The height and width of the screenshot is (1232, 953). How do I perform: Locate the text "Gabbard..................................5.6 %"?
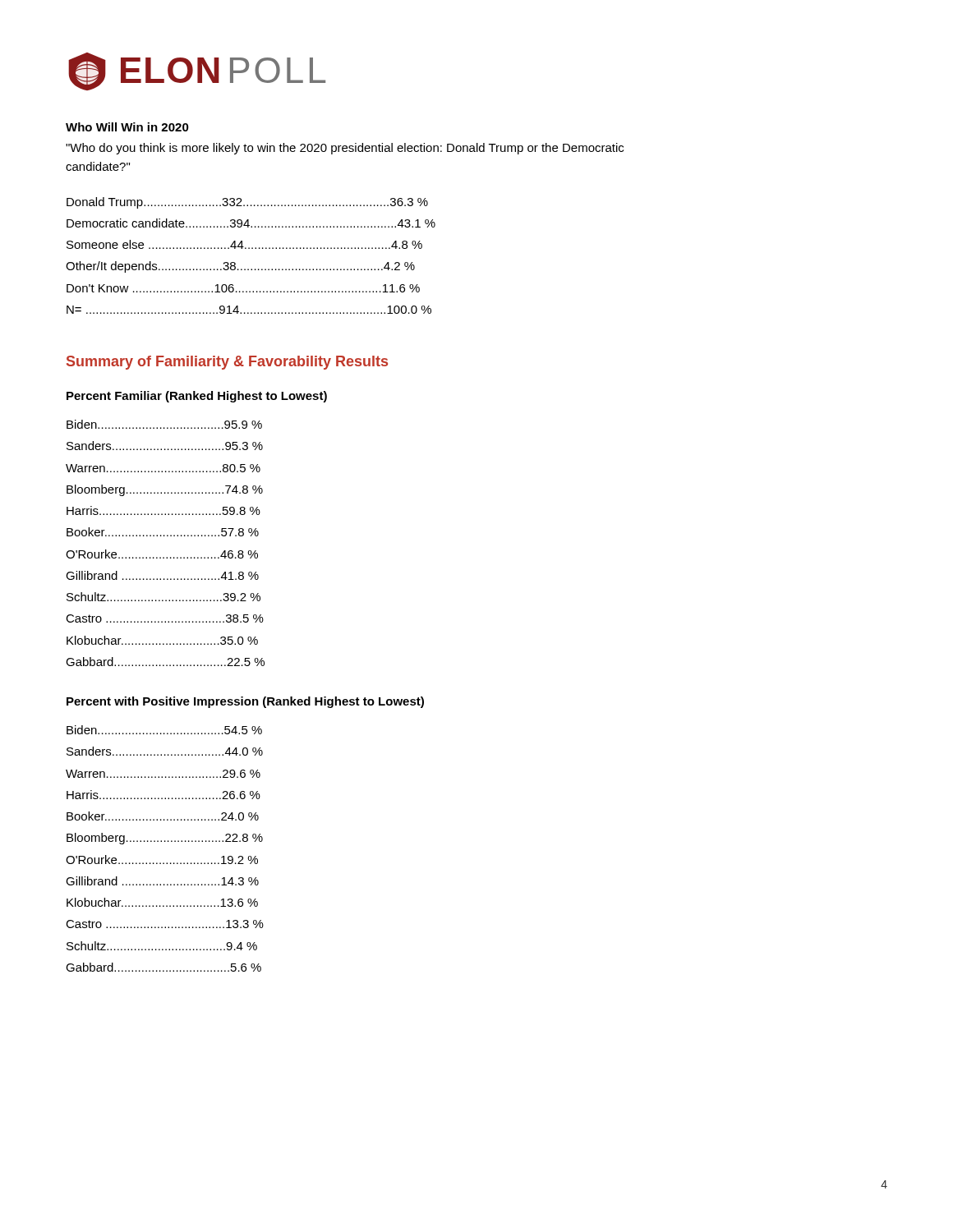(x=164, y=967)
